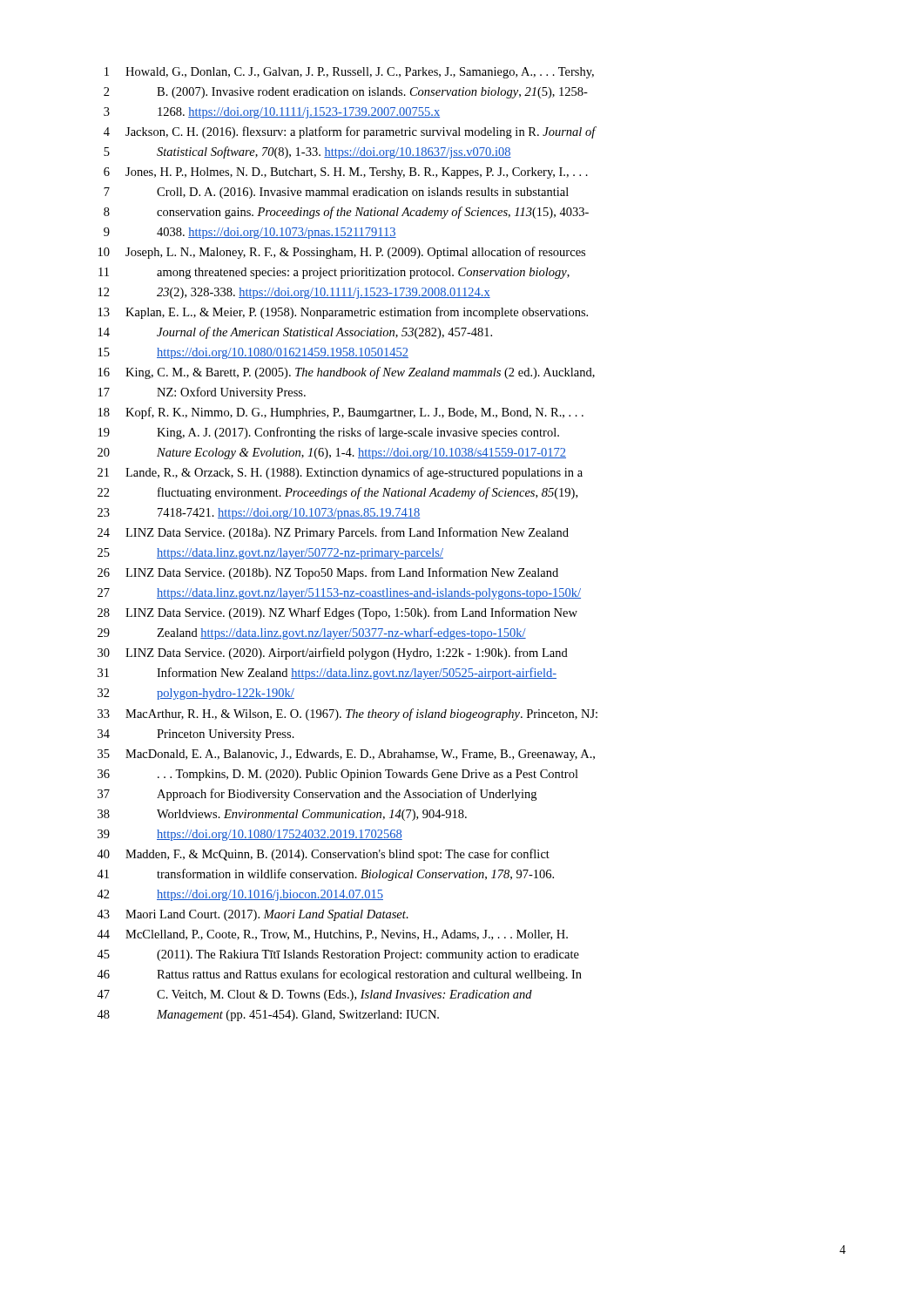The width and height of the screenshot is (924, 1307).
Task: Find the block starting "6 Jones, H. P., Holmes,"
Action: coord(462,172)
